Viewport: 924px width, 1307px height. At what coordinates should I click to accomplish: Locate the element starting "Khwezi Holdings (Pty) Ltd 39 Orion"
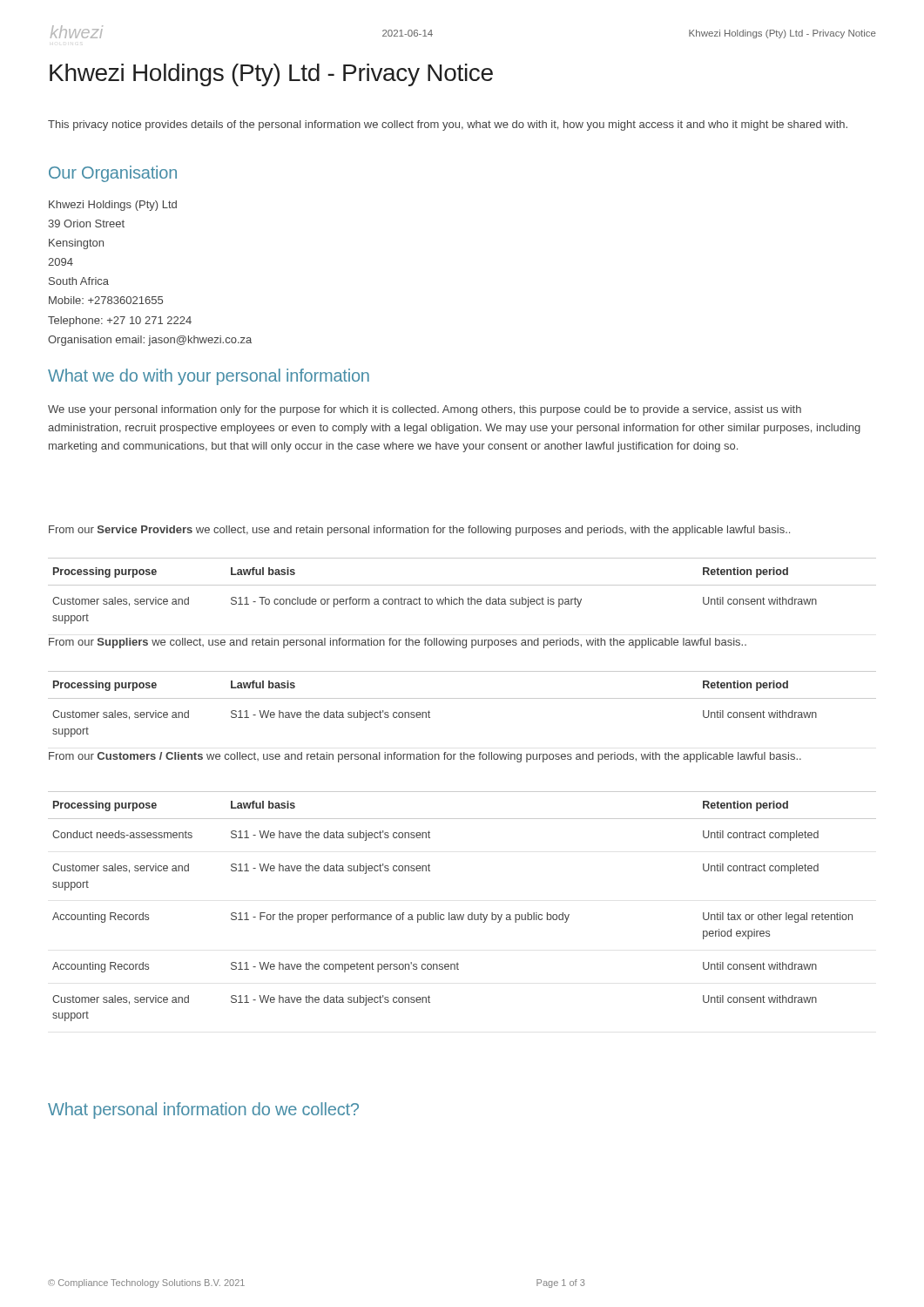[113, 206]
